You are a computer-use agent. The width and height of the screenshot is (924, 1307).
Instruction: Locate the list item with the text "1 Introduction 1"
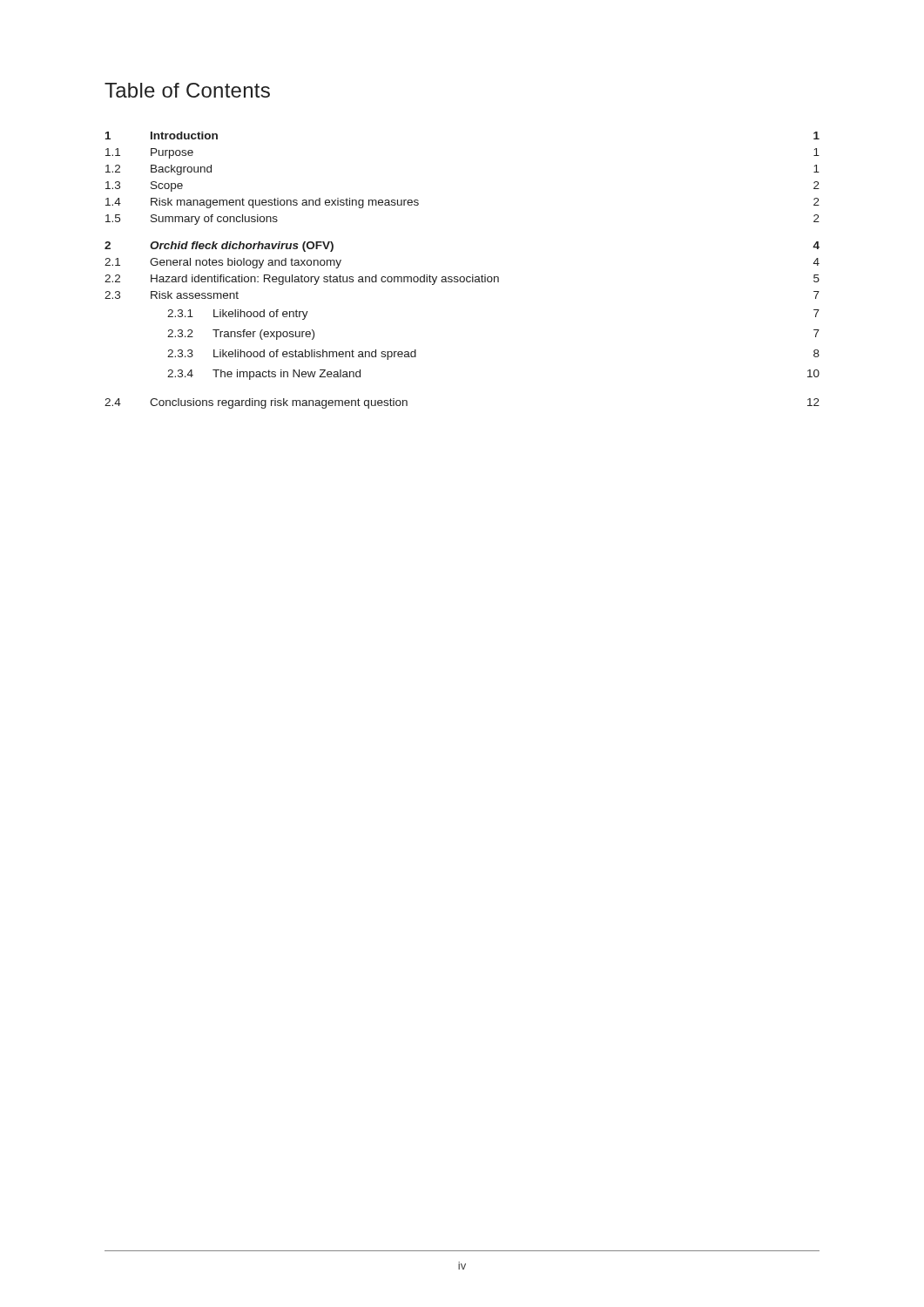(108, 135)
